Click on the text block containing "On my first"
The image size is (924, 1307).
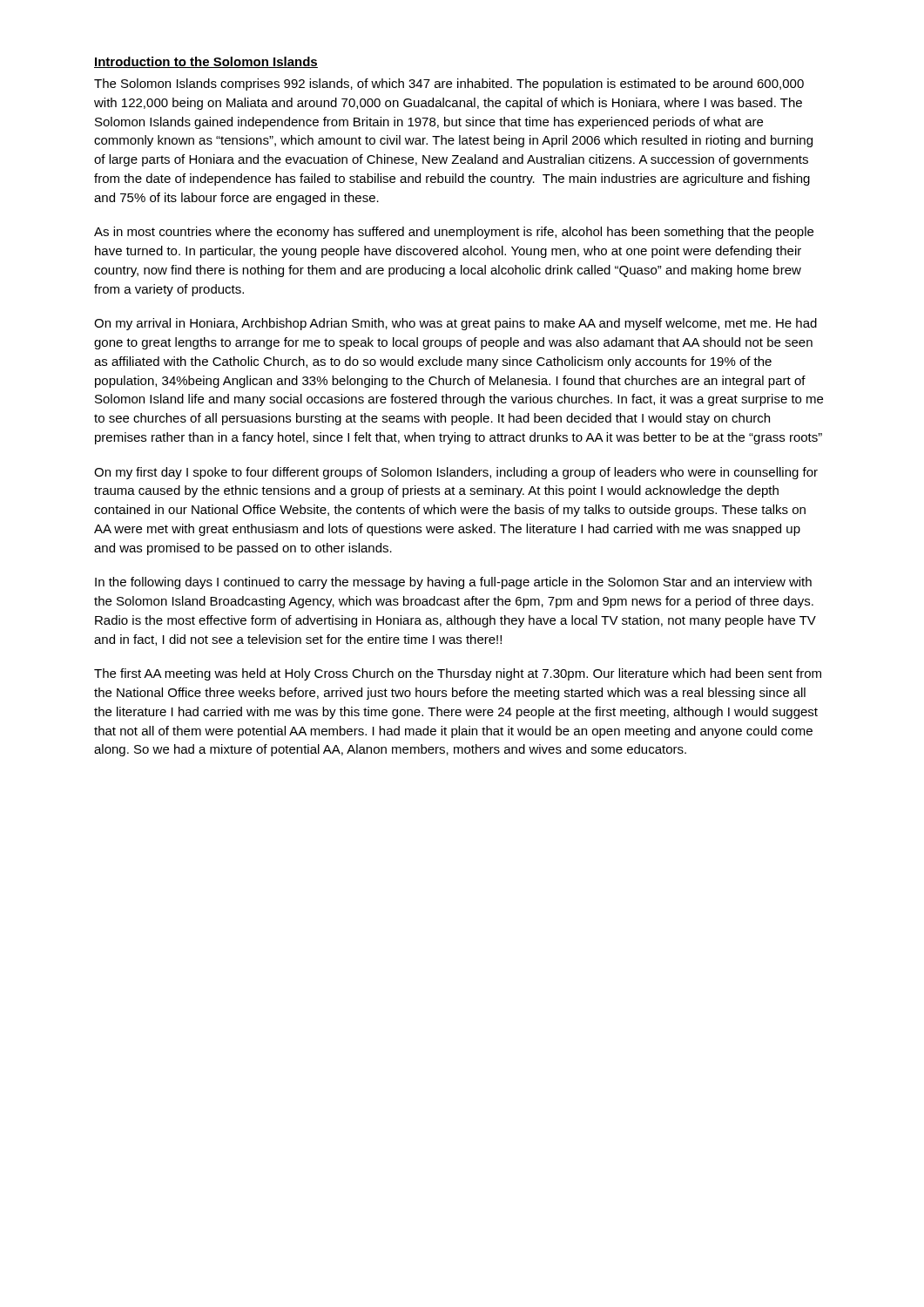[x=460, y=510]
